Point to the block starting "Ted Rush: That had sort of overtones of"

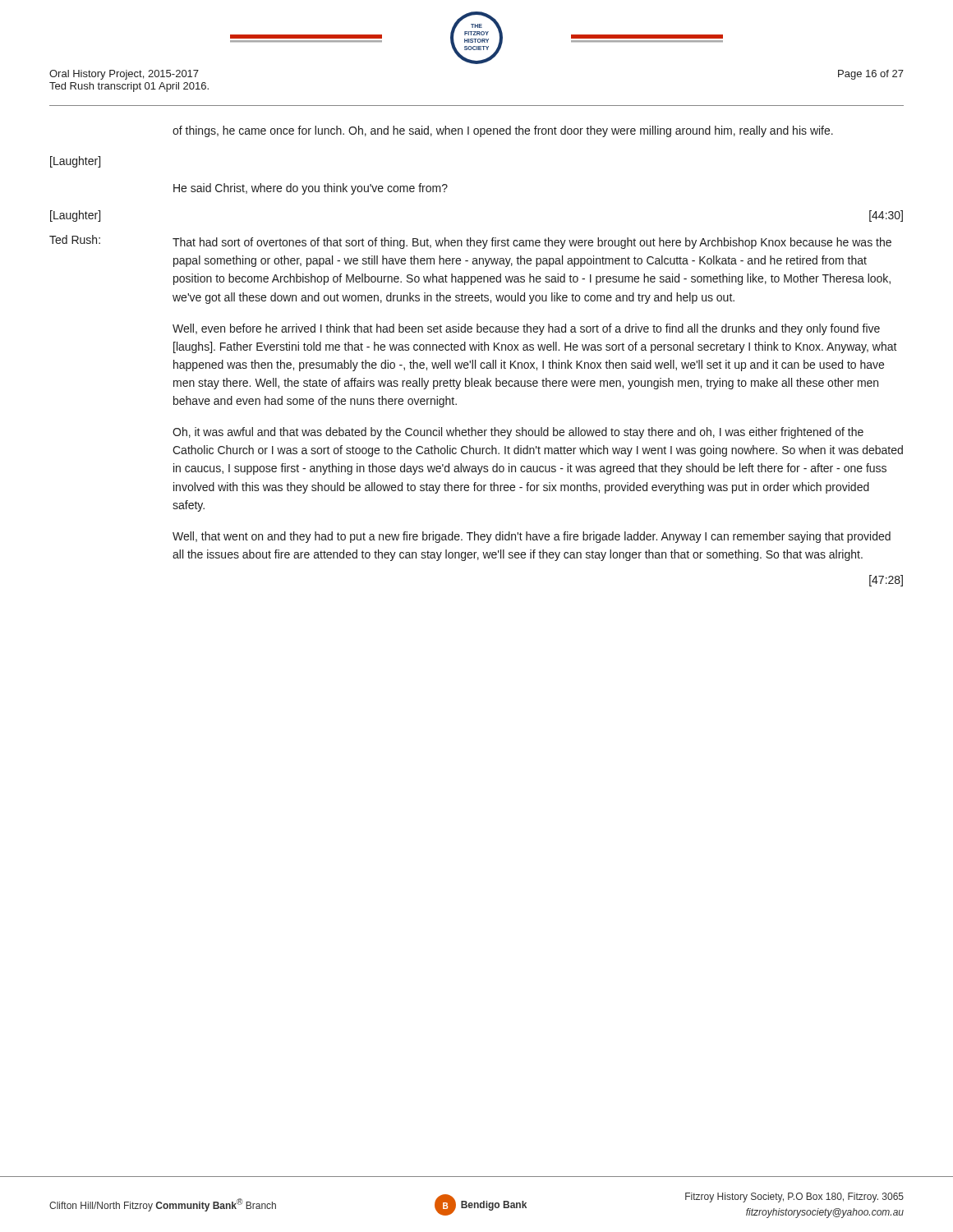click(x=476, y=270)
